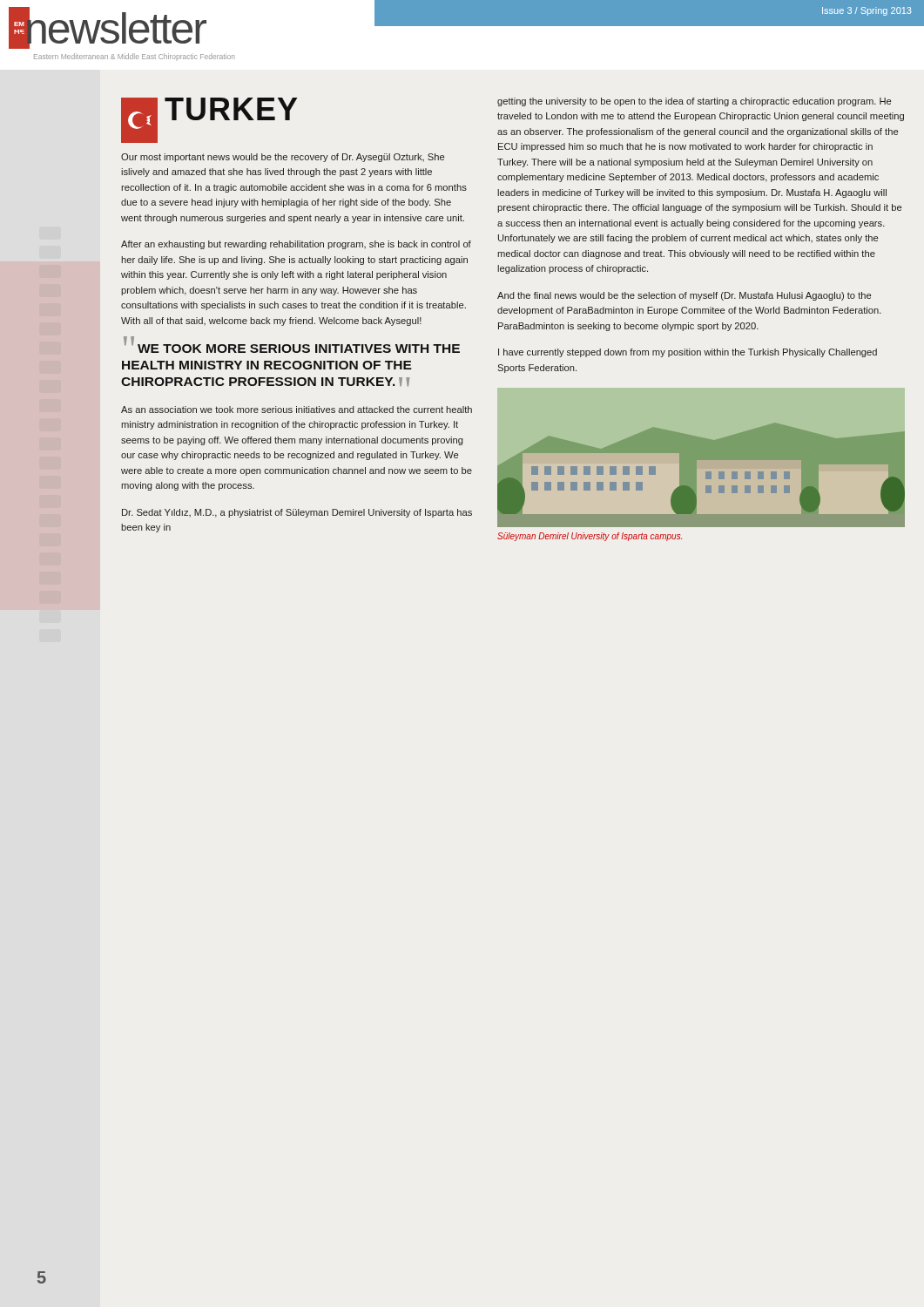Locate the block of text that opens with "getting the university to"
924x1307 pixels.
[x=701, y=185]
